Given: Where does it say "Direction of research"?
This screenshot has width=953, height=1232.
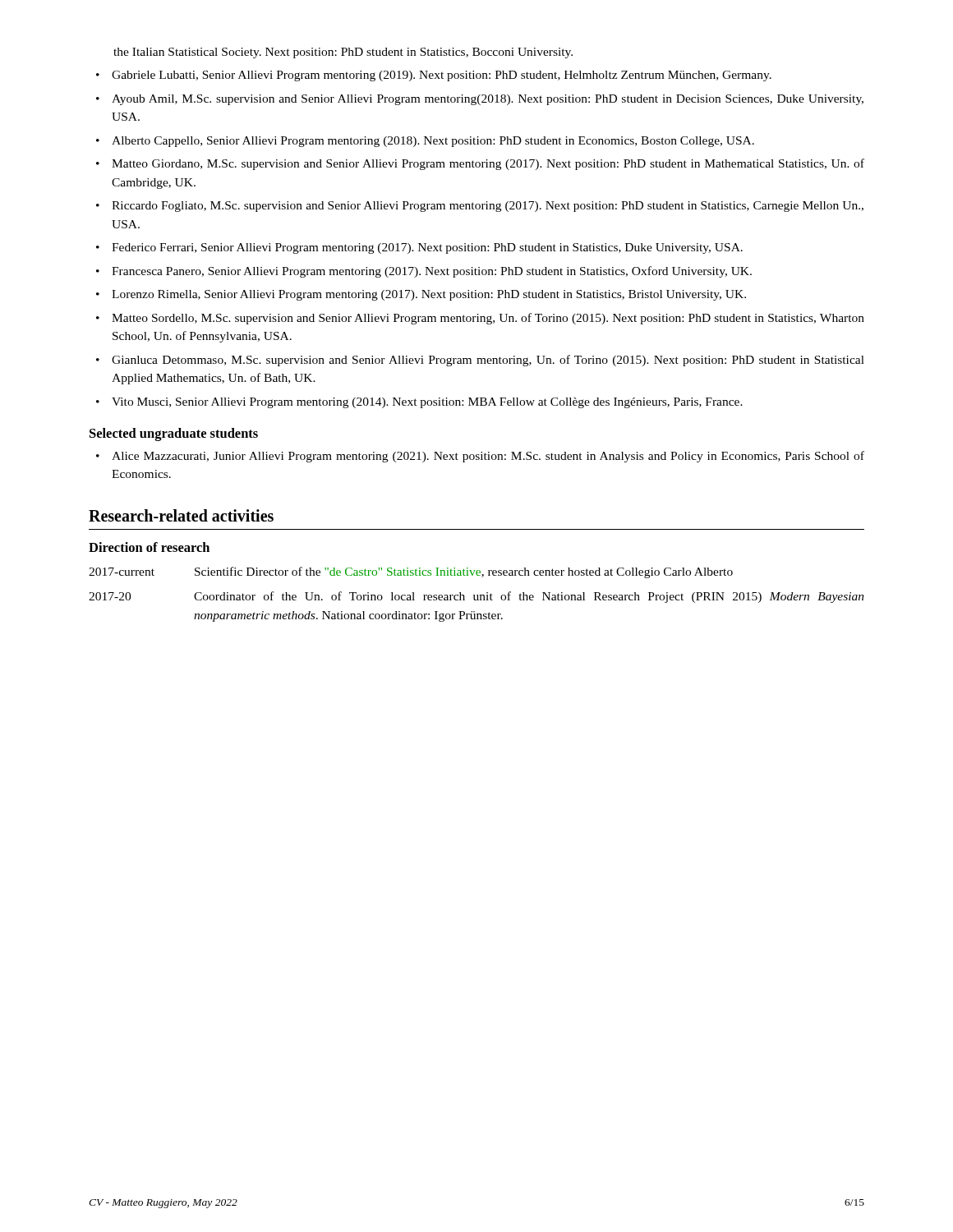Looking at the screenshot, I should click(149, 547).
